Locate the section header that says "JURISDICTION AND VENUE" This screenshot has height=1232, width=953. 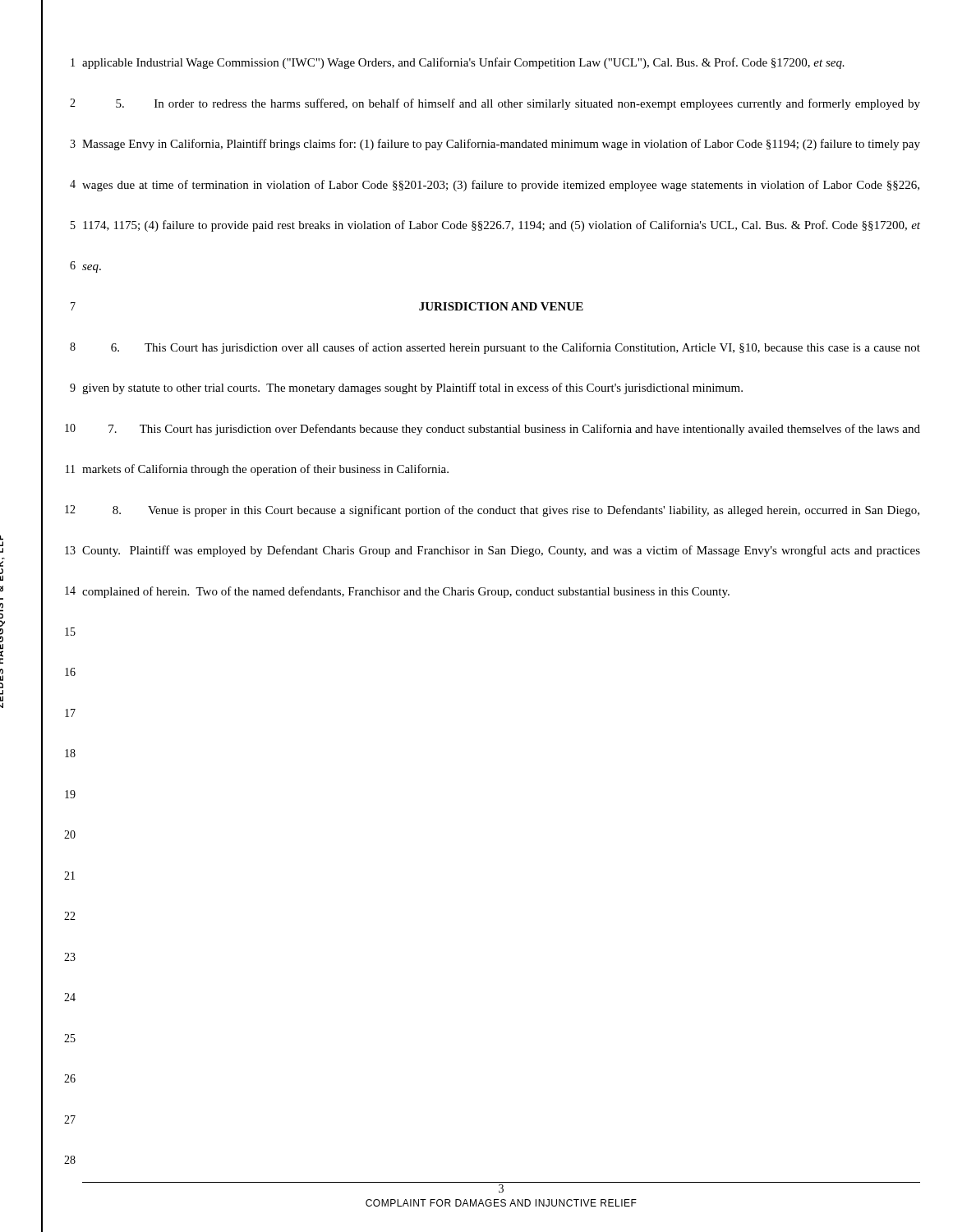click(x=501, y=306)
